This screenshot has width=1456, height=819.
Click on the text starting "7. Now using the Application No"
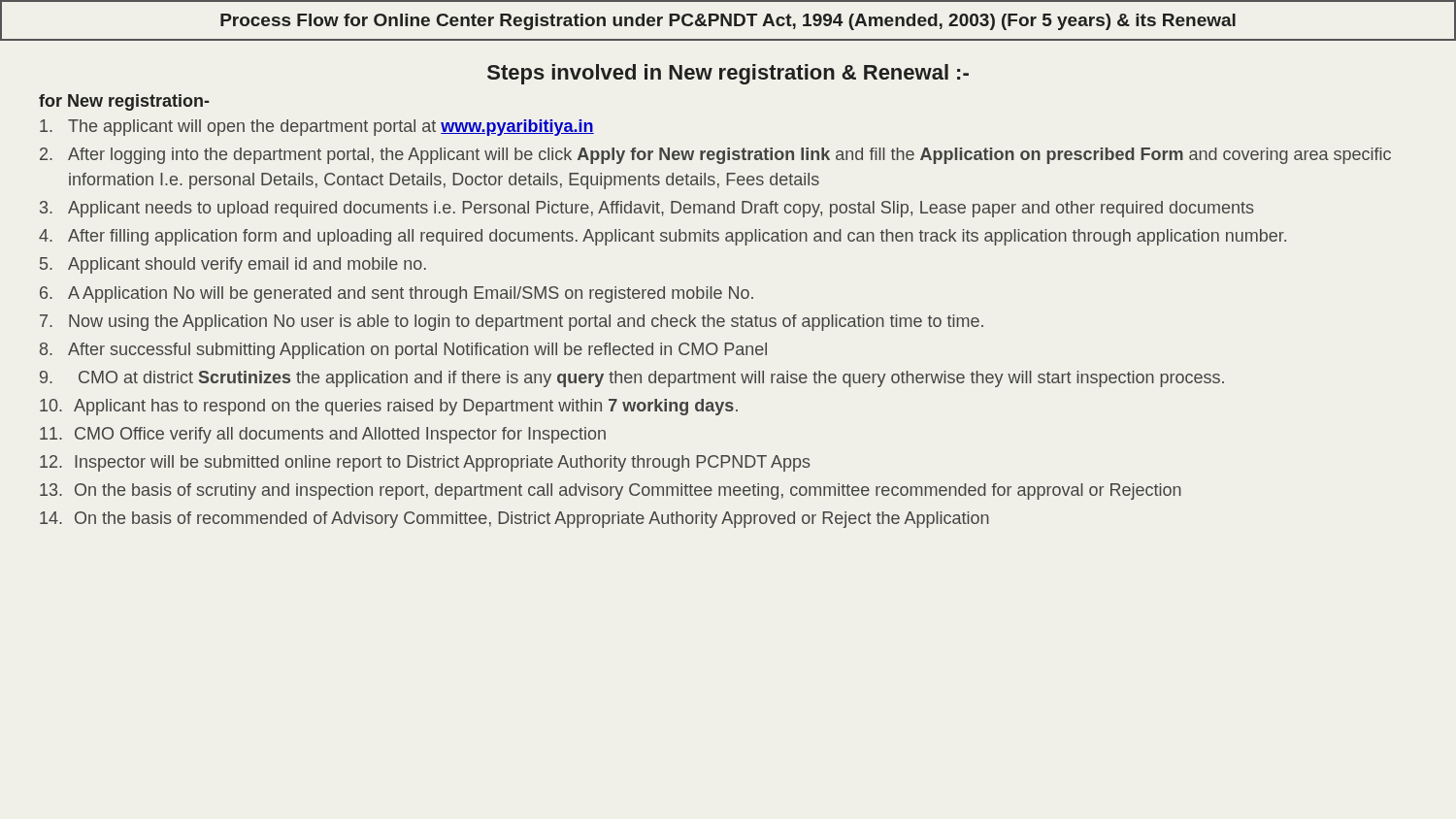512,321
